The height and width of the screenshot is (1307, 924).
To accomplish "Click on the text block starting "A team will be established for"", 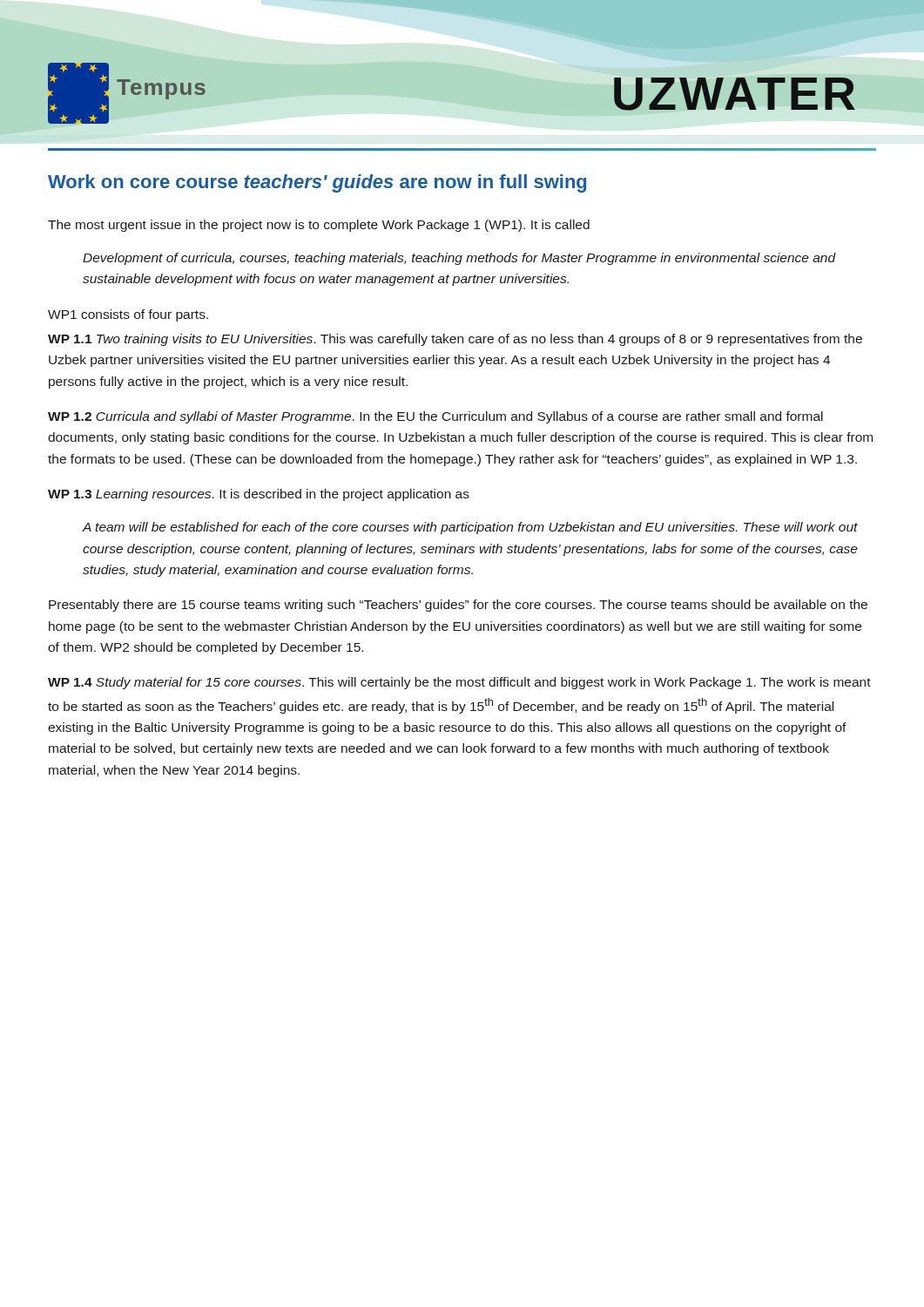I will pyautogui.click(x=470, y=548).
